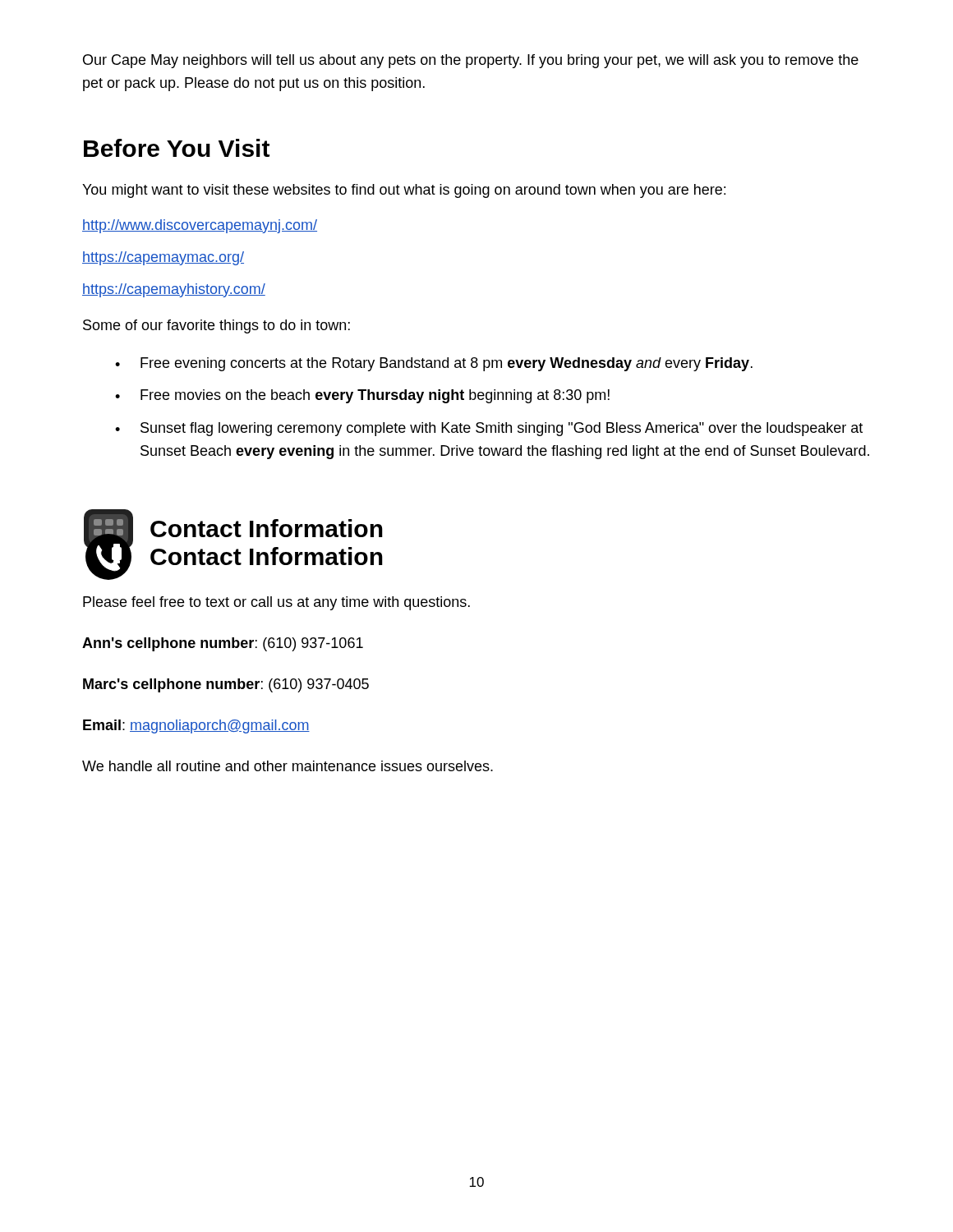Find the block starting "Some of our favorite things to do"
953x1232 pixels.
click(x=217, y=325)
